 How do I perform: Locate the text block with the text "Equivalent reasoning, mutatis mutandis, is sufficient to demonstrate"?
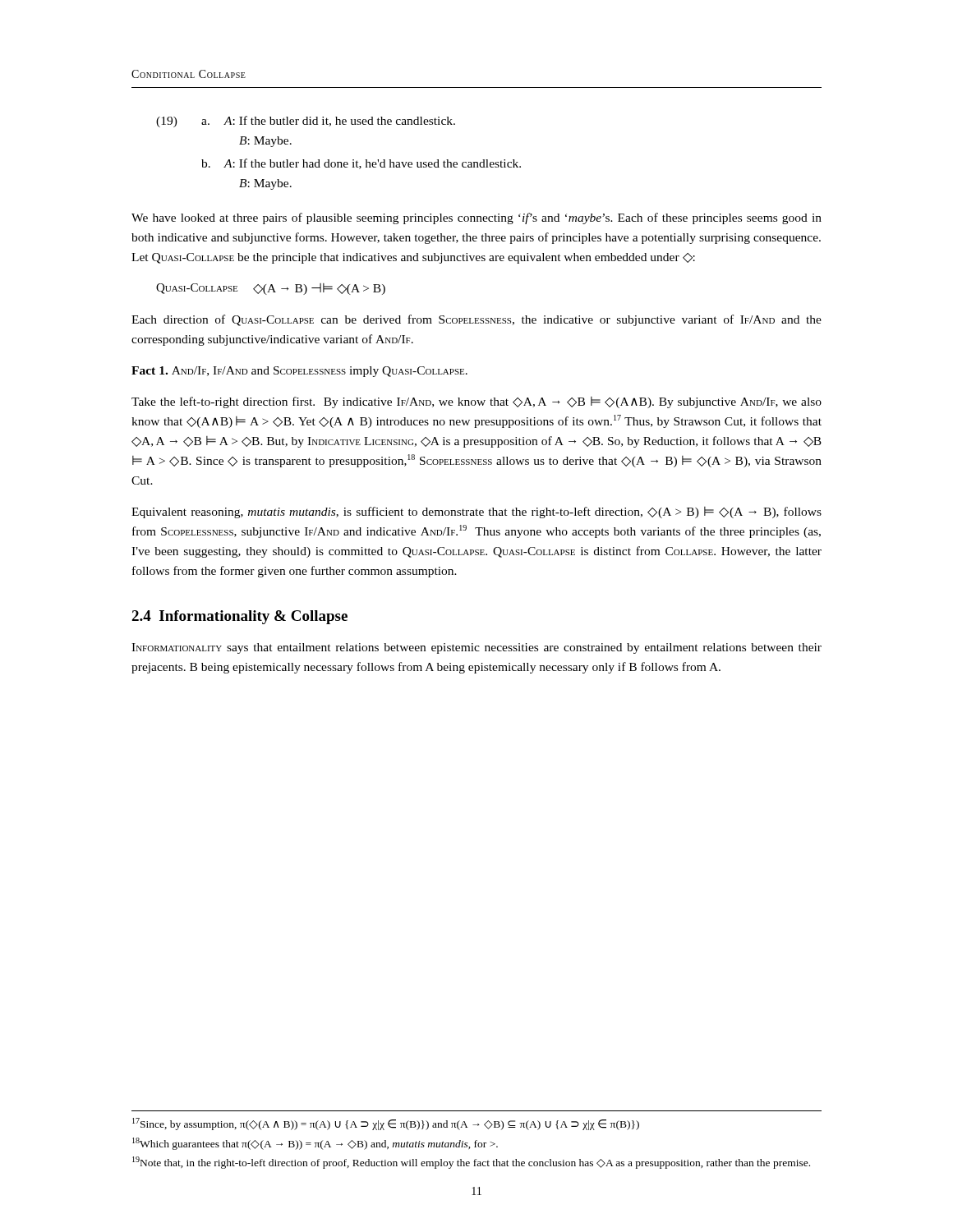point(476,541)
